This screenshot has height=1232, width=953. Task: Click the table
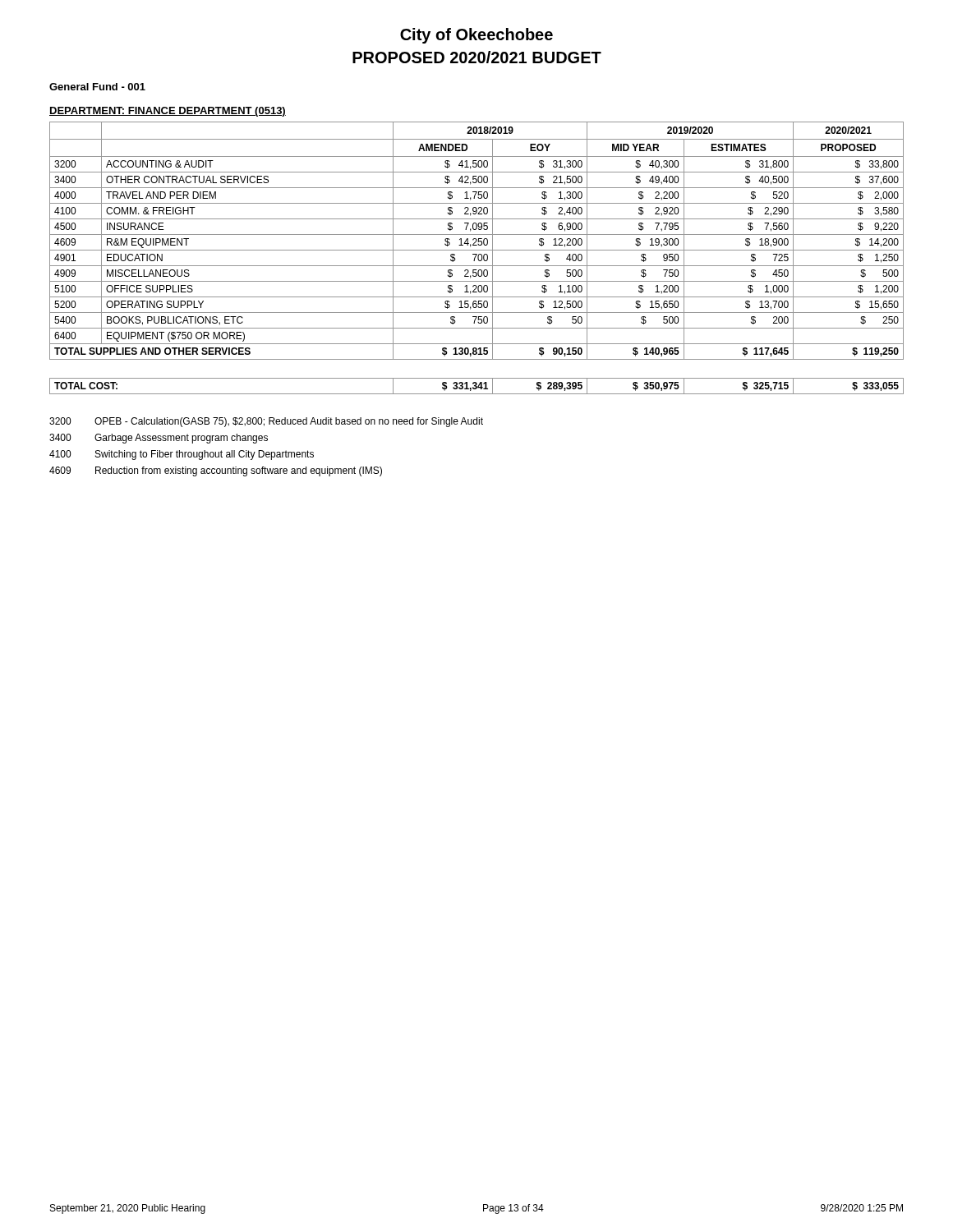click(x=476, y=258)
